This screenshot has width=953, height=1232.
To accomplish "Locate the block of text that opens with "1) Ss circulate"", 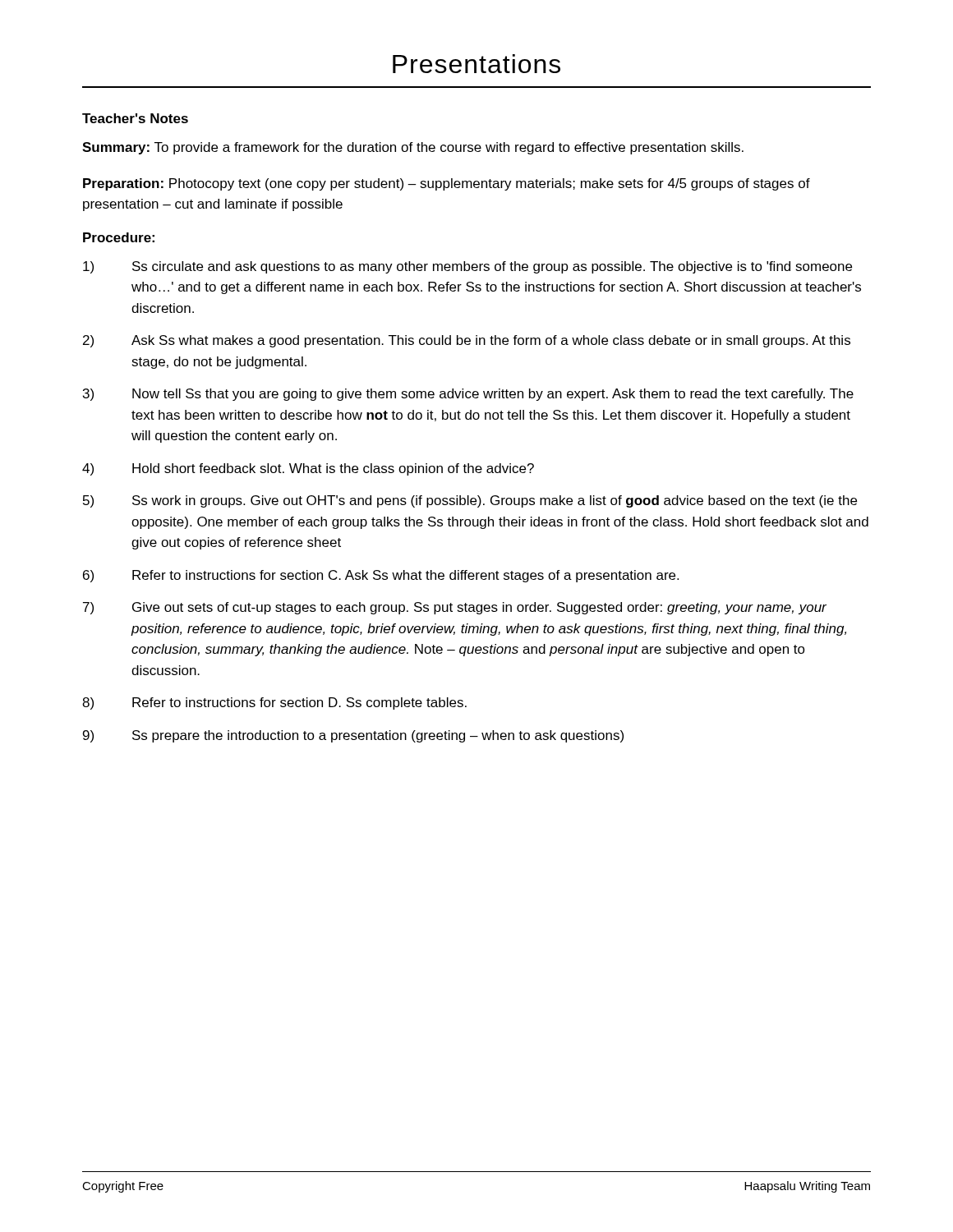I will click(x=476, y=287).
